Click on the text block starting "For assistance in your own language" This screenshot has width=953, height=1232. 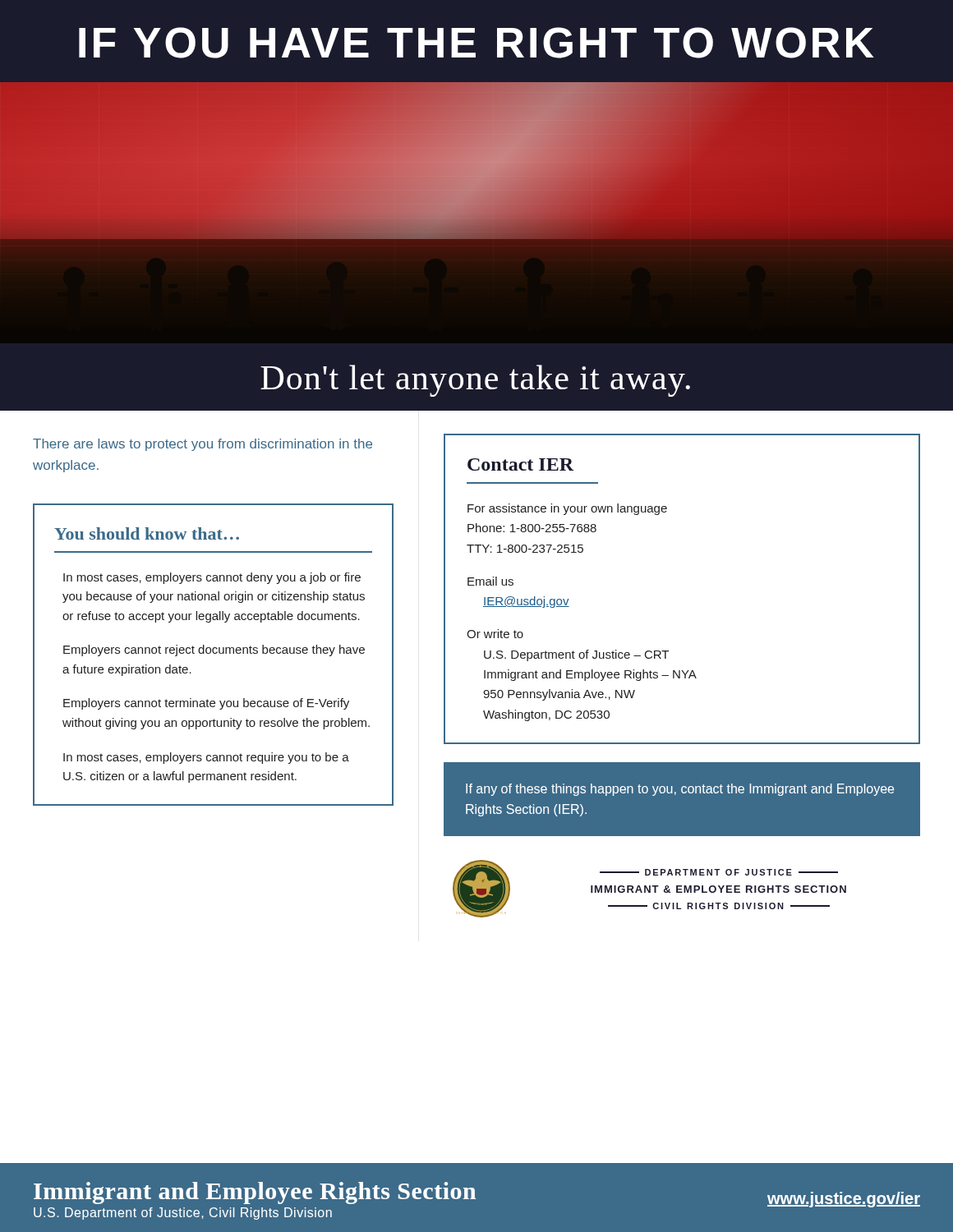tap(567, 528)
